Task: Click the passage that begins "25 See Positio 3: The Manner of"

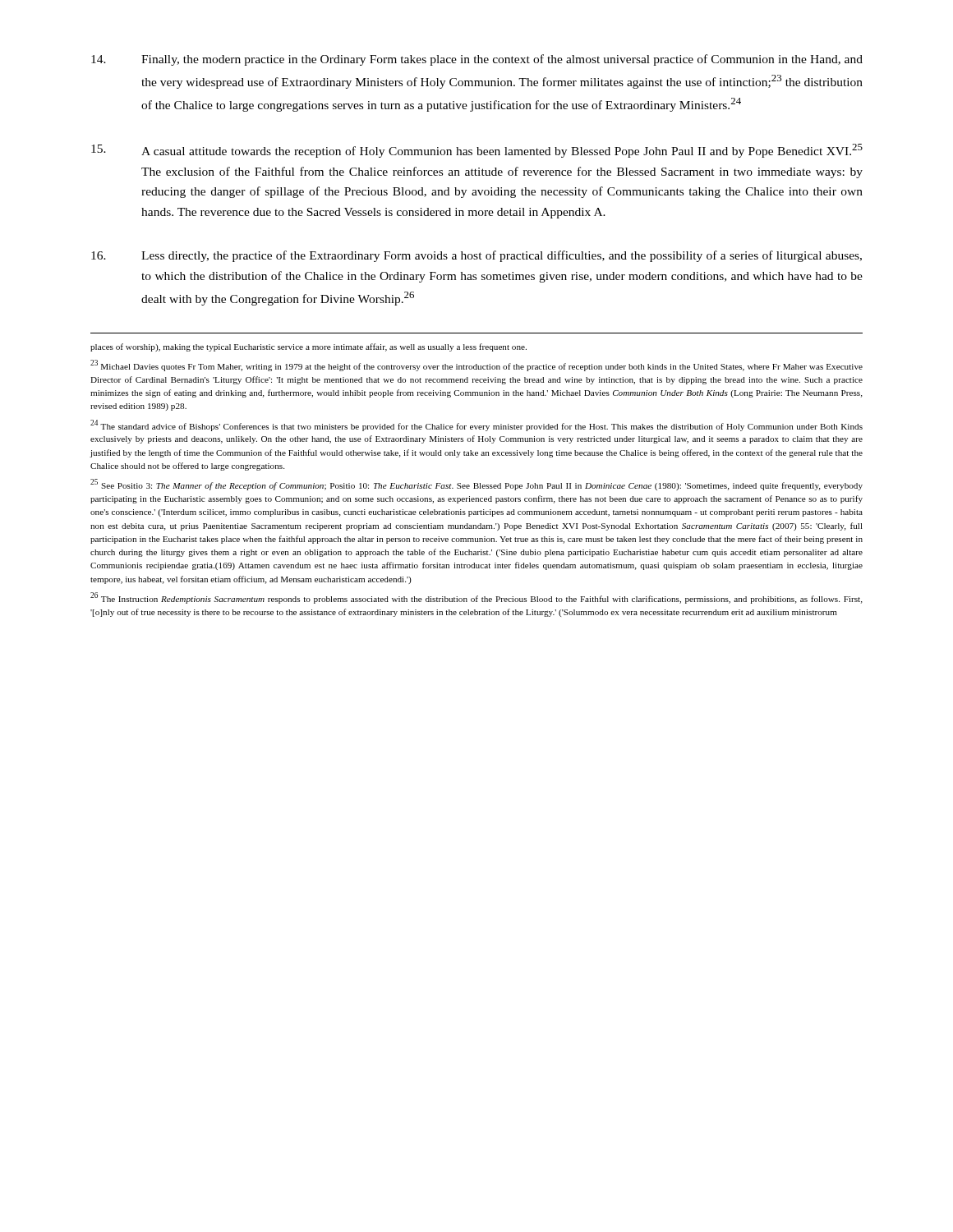Action: 476,531
